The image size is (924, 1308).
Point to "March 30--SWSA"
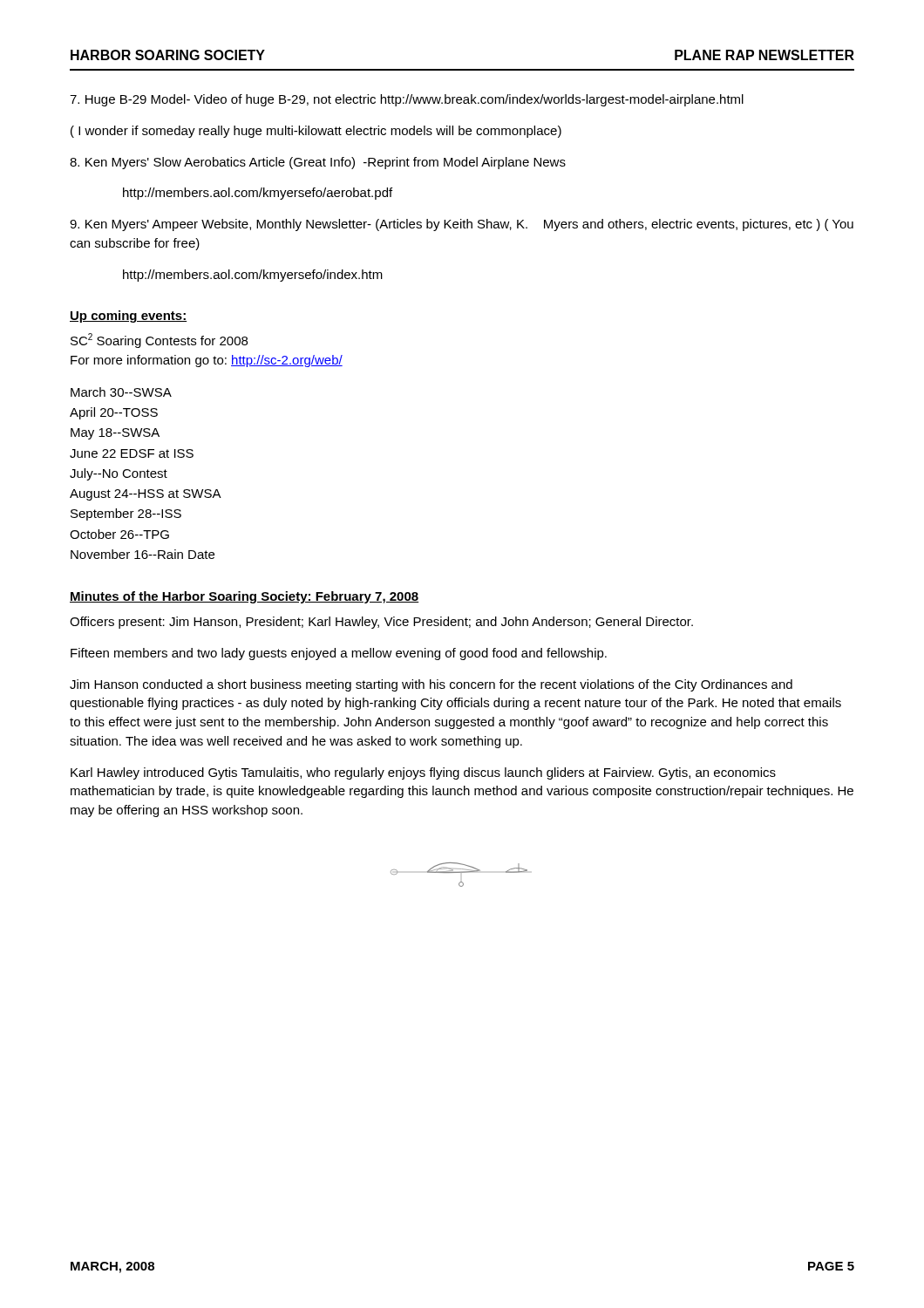coord(121,392)
